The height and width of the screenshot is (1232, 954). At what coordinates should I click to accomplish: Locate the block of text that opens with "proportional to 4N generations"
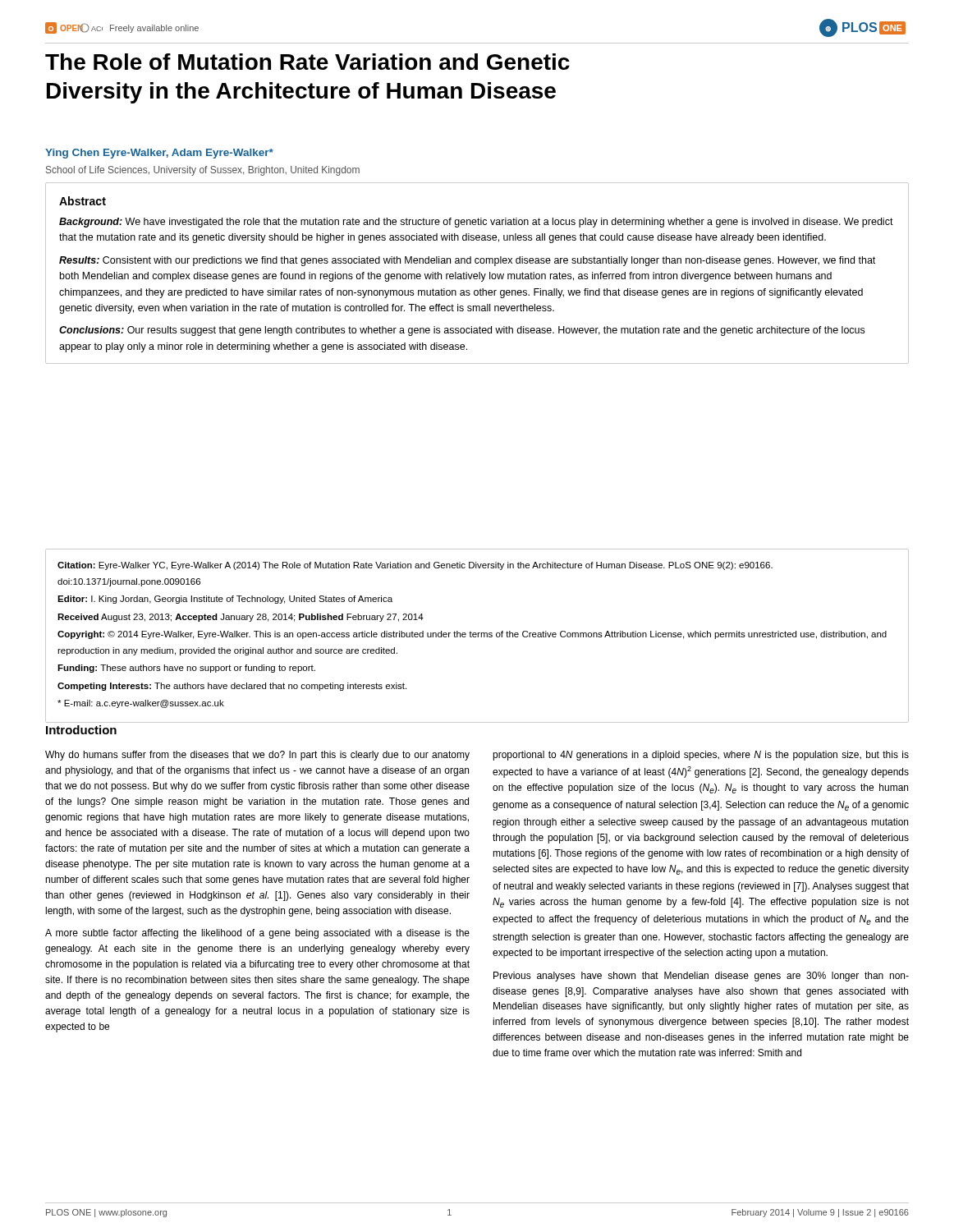(701, 904)
